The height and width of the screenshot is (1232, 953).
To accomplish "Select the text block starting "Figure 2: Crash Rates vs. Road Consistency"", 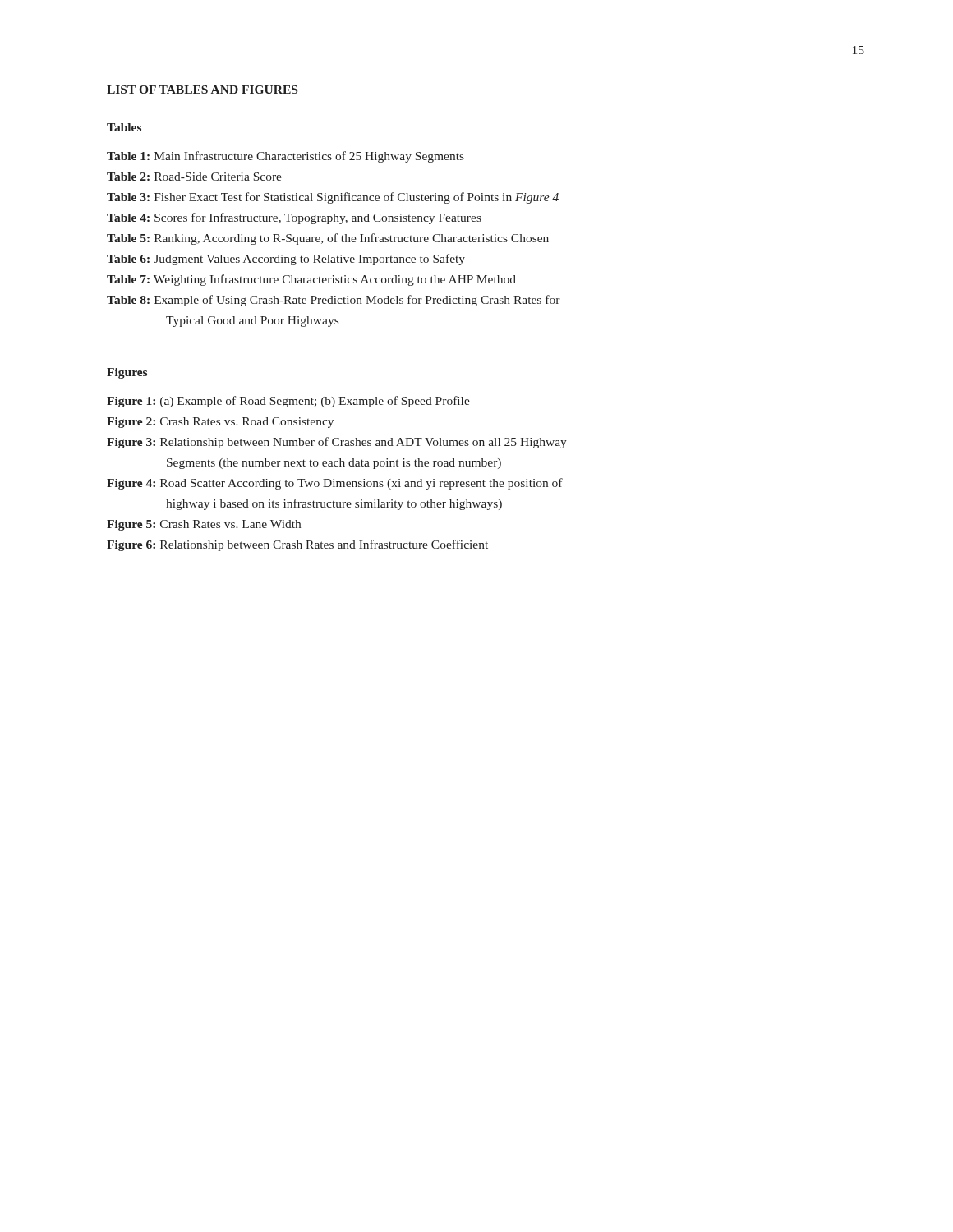I will pos(220,421).
